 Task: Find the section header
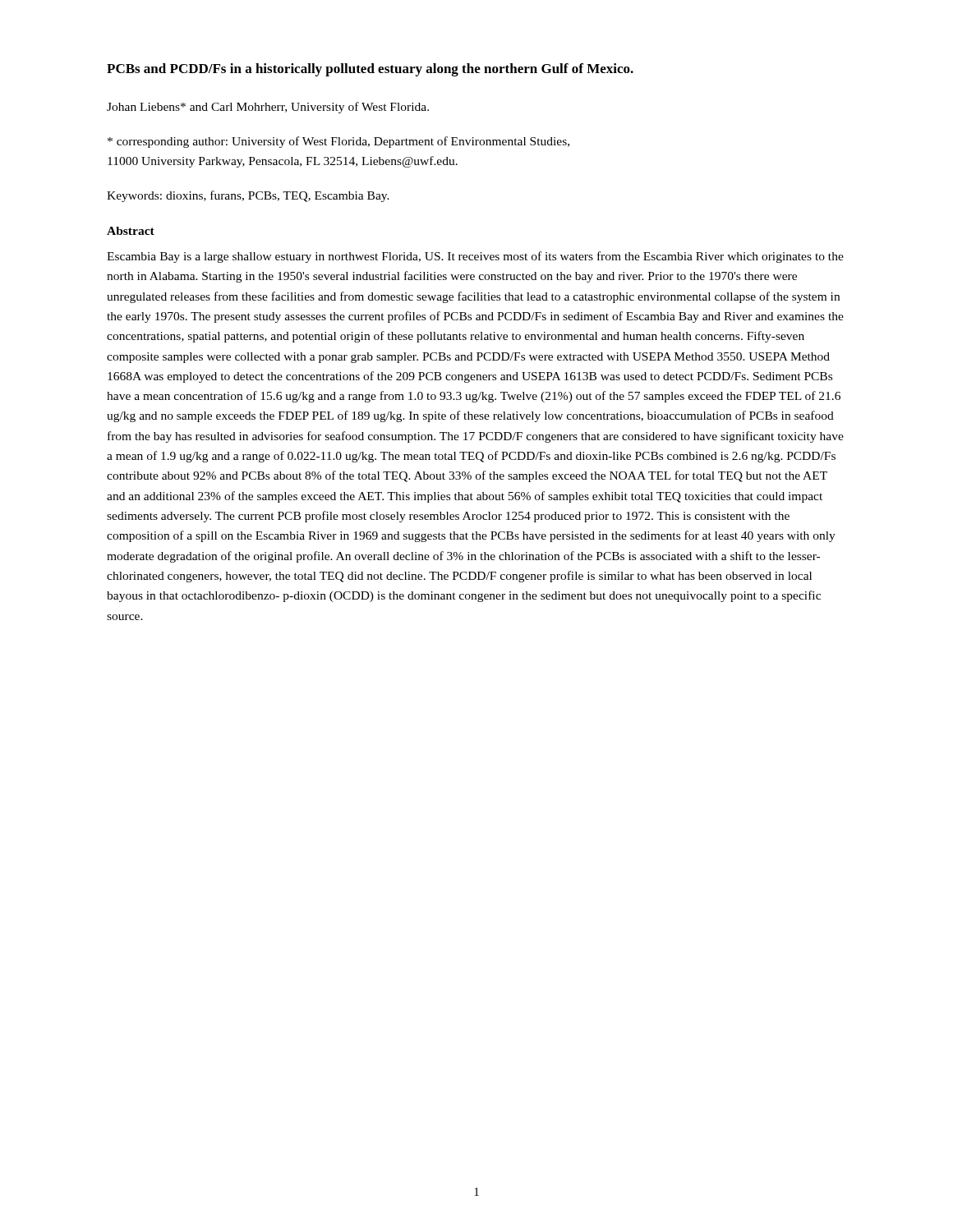[131, 230]
